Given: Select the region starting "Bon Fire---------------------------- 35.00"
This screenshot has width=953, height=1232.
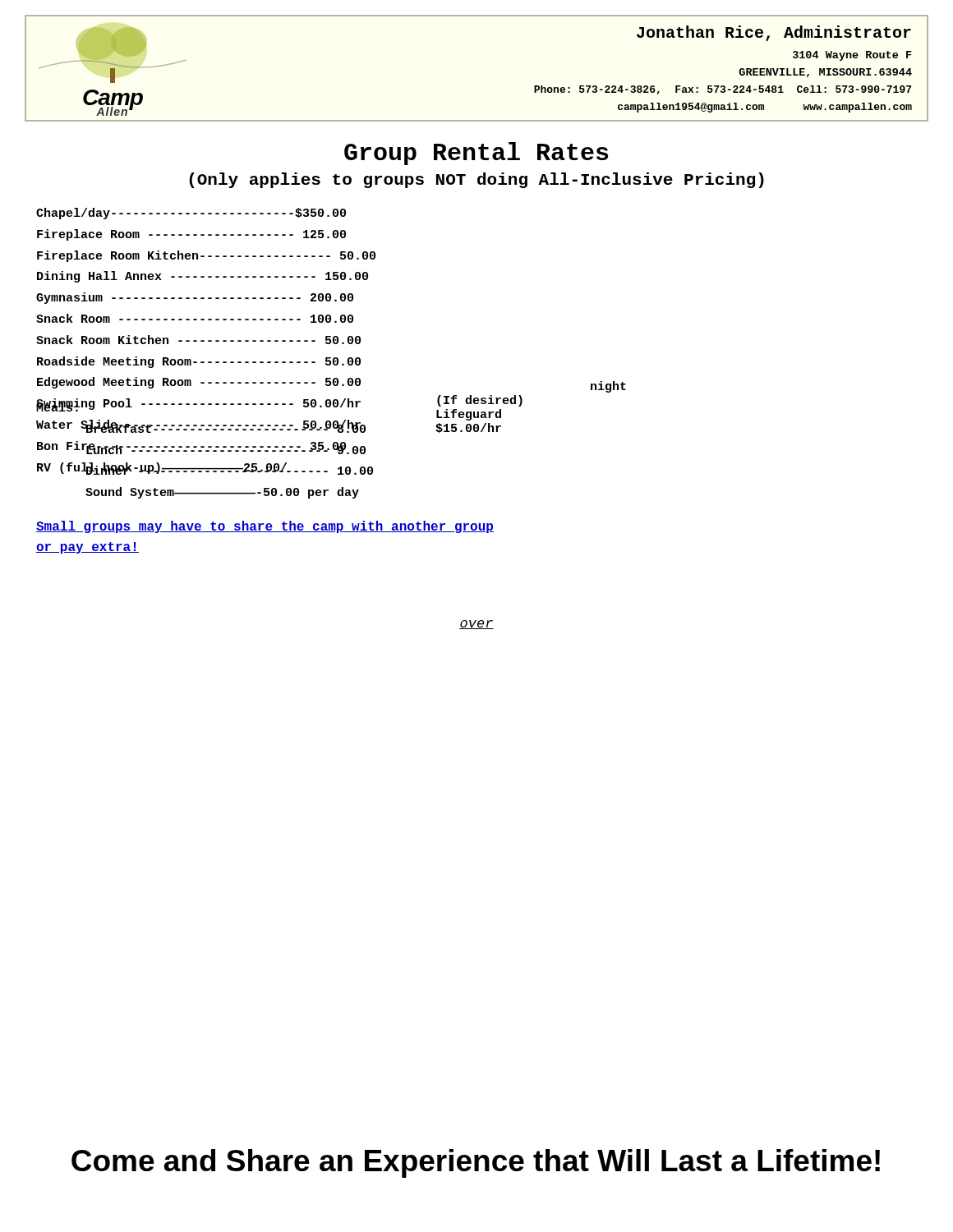Looking at the screenshot, I should (191, 447).
